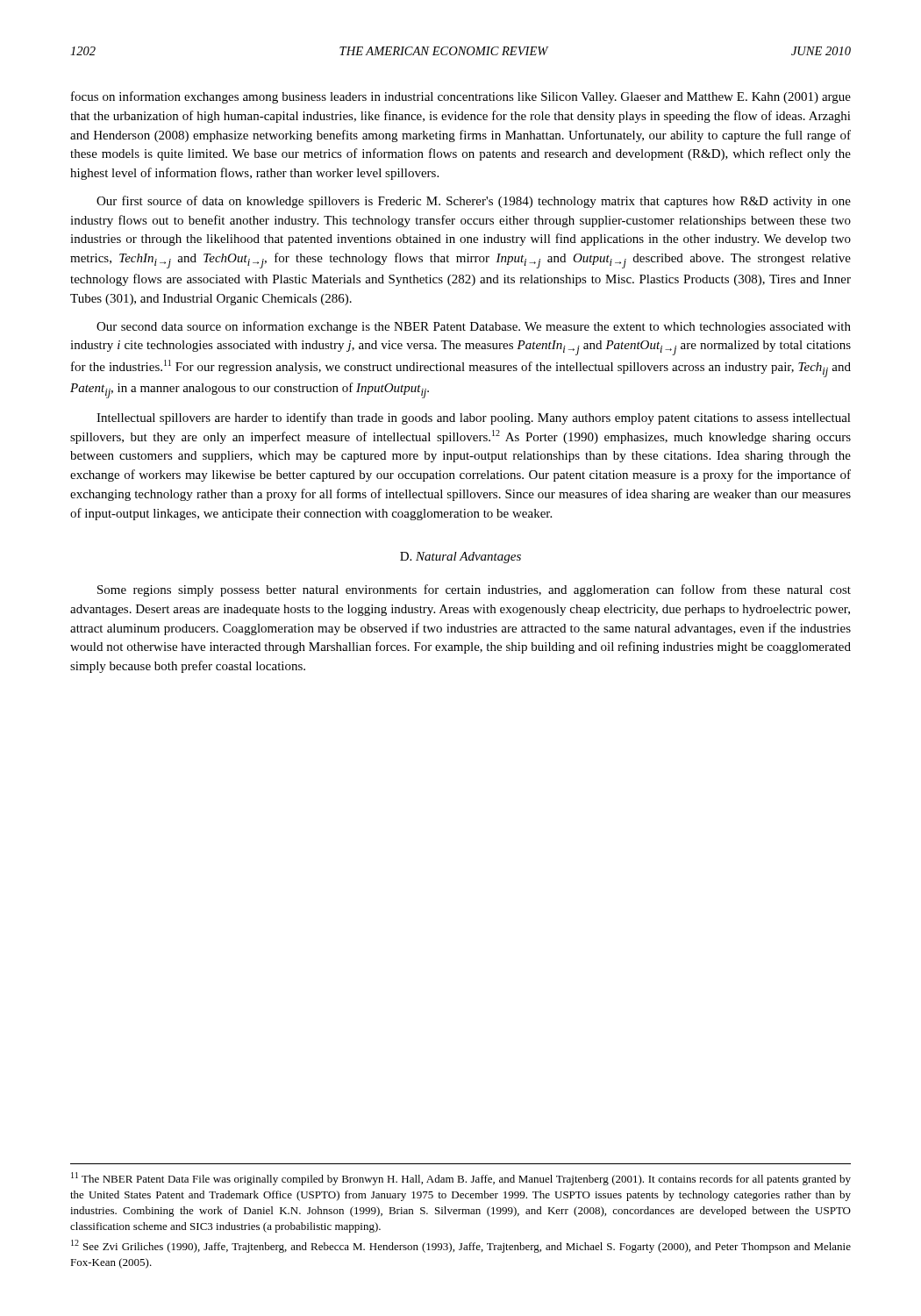Select the element starting "Our first source of data on knowledge"
The width and height of the screenshot is (921, 1316).
pos(460,250)
